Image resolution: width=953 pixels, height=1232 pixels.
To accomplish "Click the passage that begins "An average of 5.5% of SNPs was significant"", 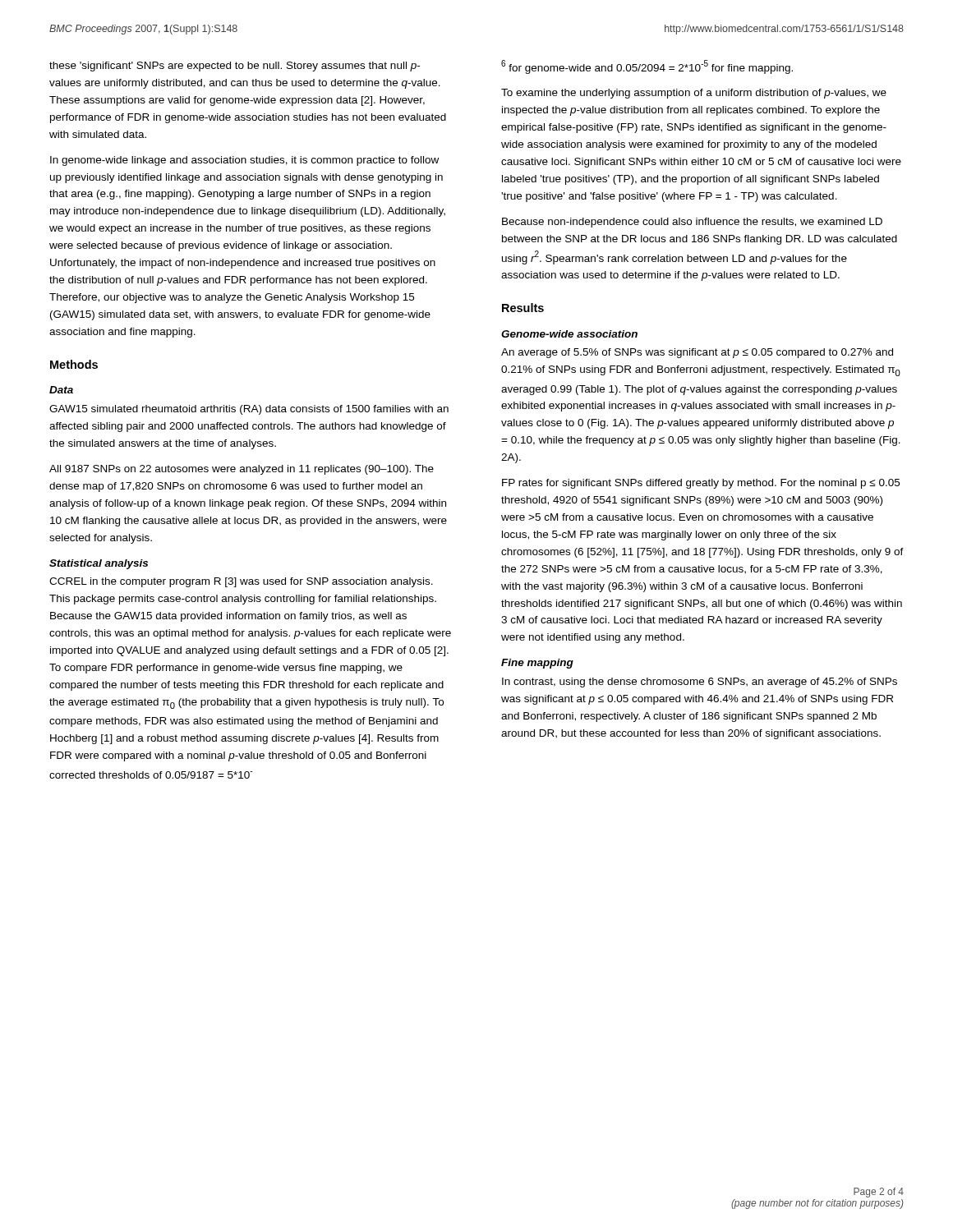I will [x=702, y=406].
